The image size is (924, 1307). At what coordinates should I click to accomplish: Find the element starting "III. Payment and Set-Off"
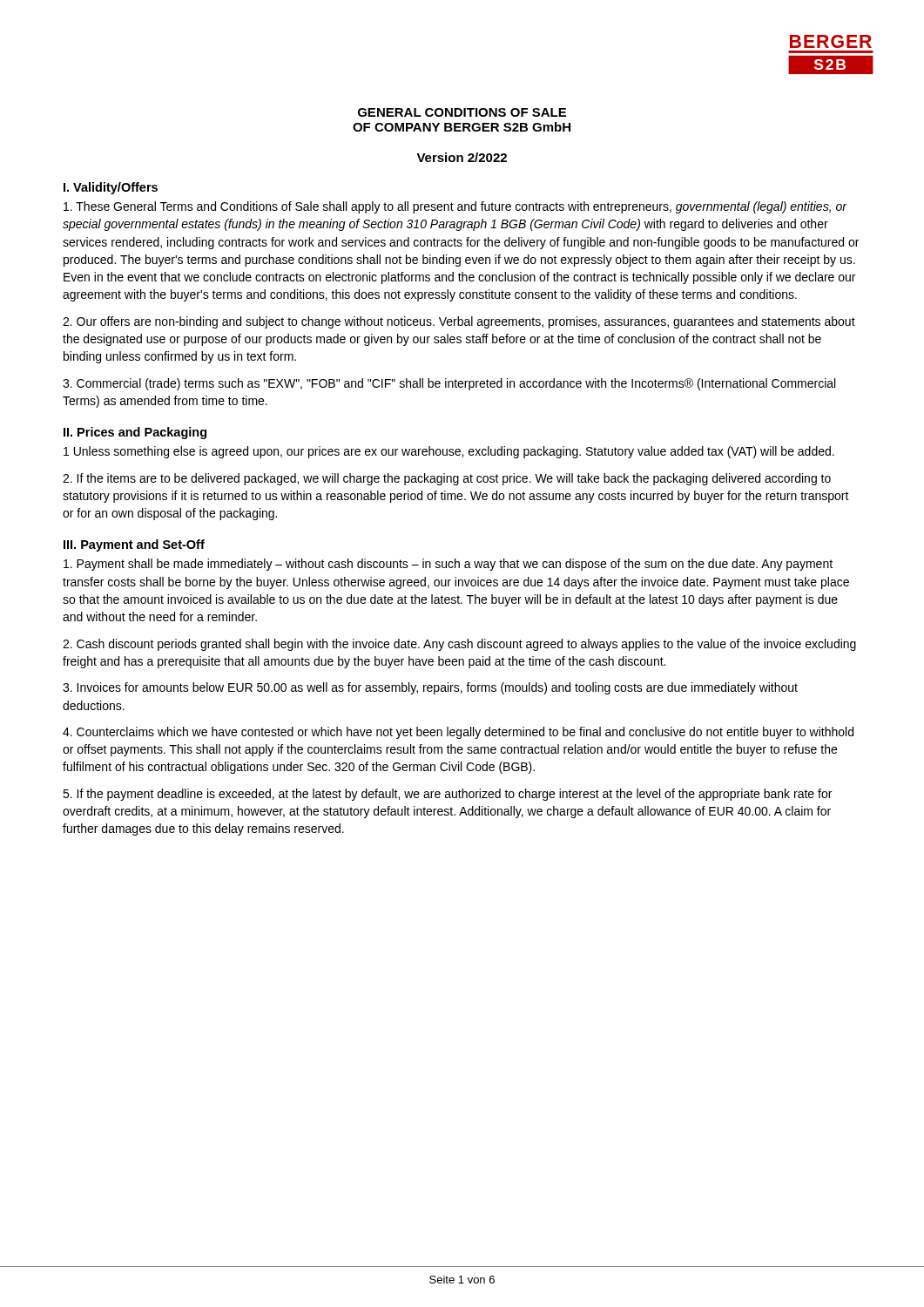134,545
